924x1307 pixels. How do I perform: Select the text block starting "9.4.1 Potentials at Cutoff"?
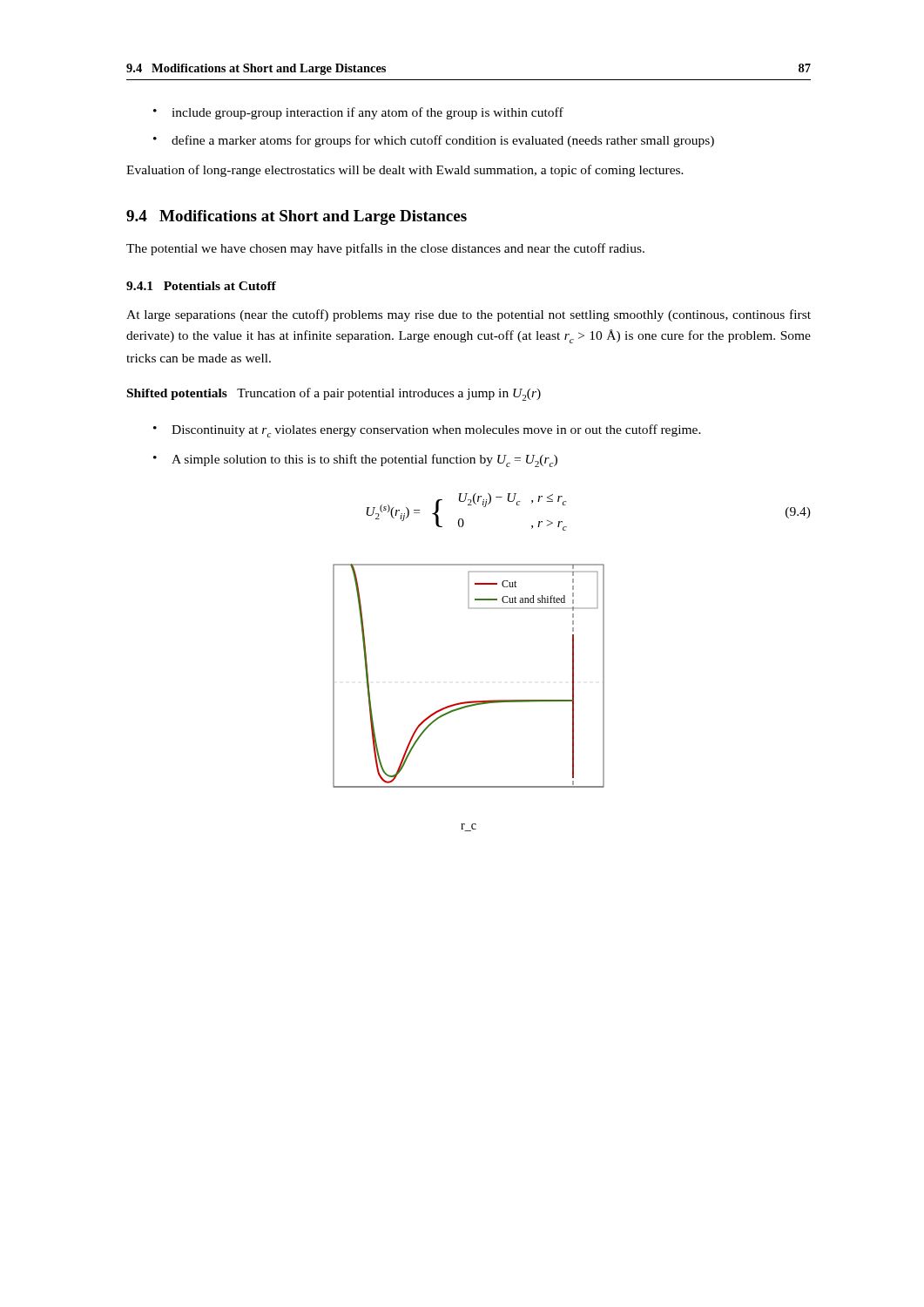(x=201, y=285)
